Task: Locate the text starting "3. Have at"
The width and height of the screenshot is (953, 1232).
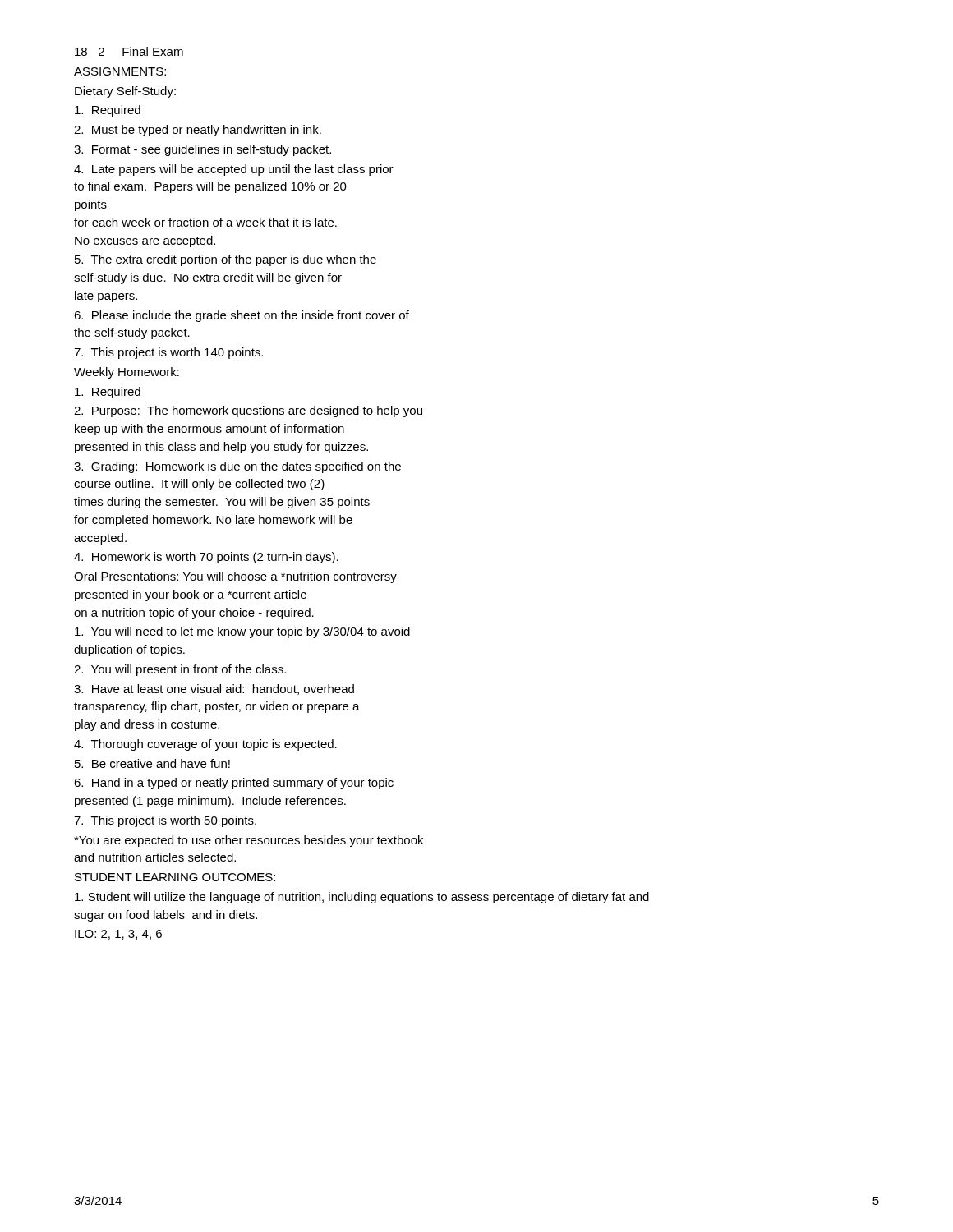Action: (217, 706)
